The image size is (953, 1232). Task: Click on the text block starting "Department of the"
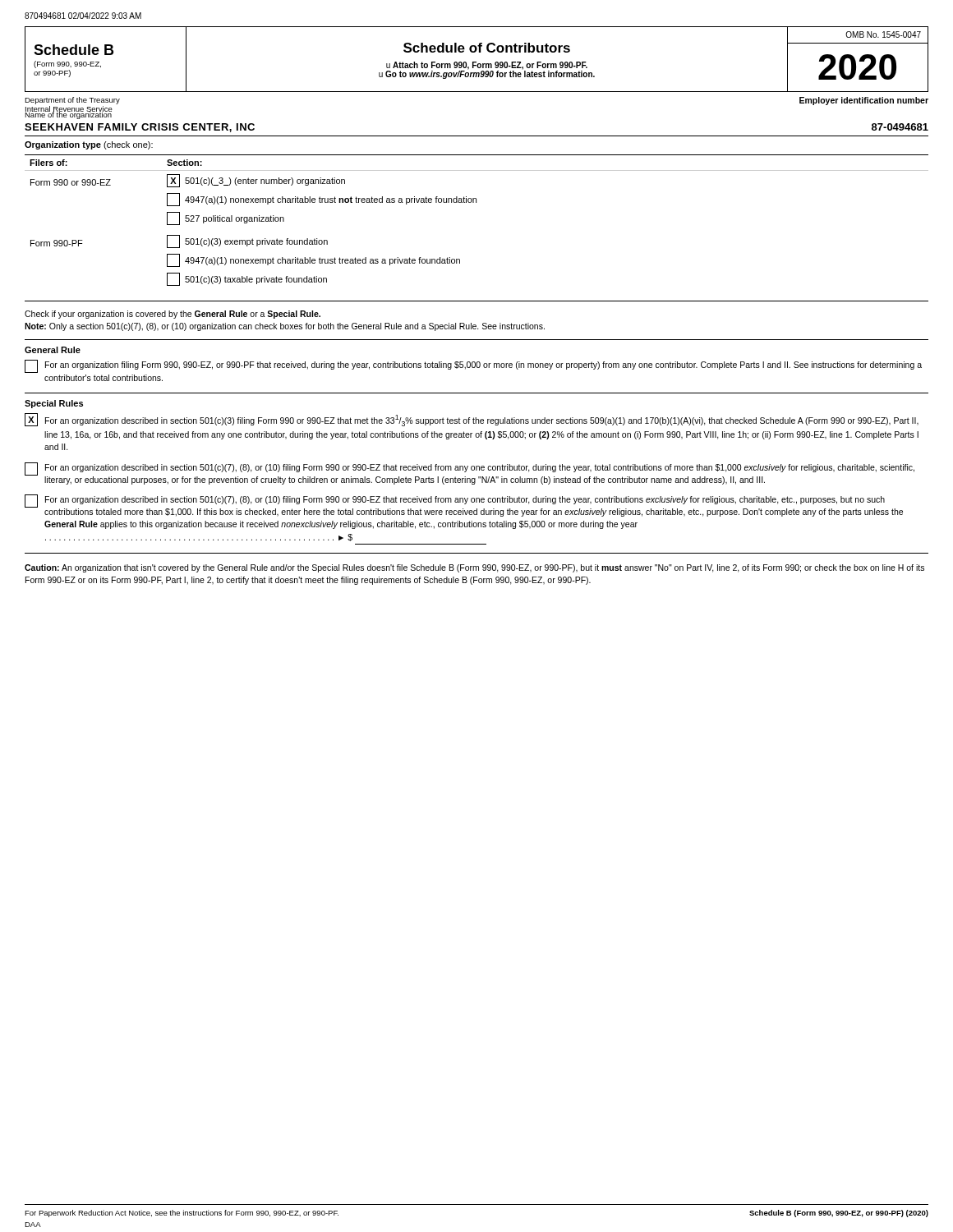pos(72,104)
